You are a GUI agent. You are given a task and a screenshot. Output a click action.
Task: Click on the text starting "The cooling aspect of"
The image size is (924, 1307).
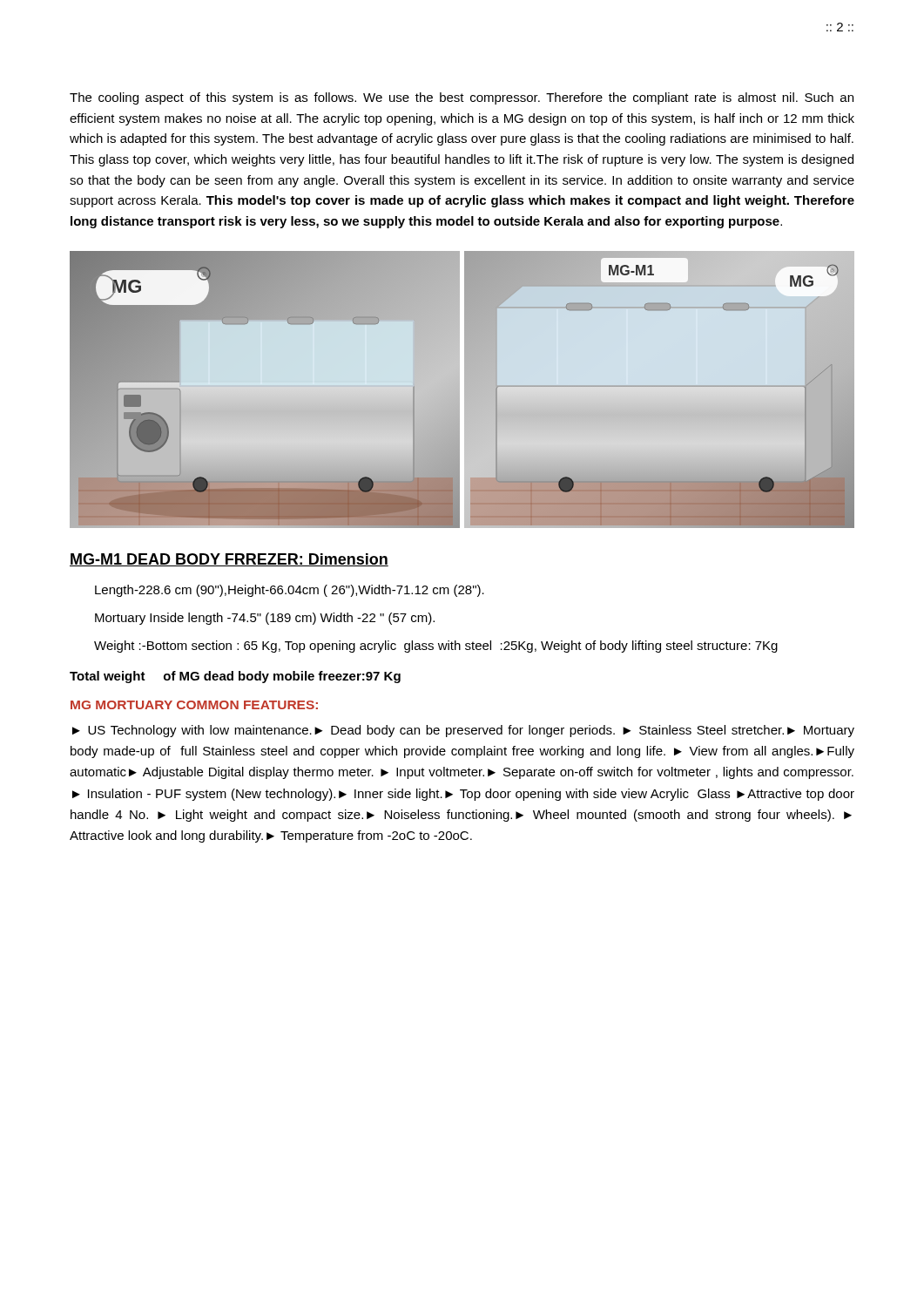462,159
